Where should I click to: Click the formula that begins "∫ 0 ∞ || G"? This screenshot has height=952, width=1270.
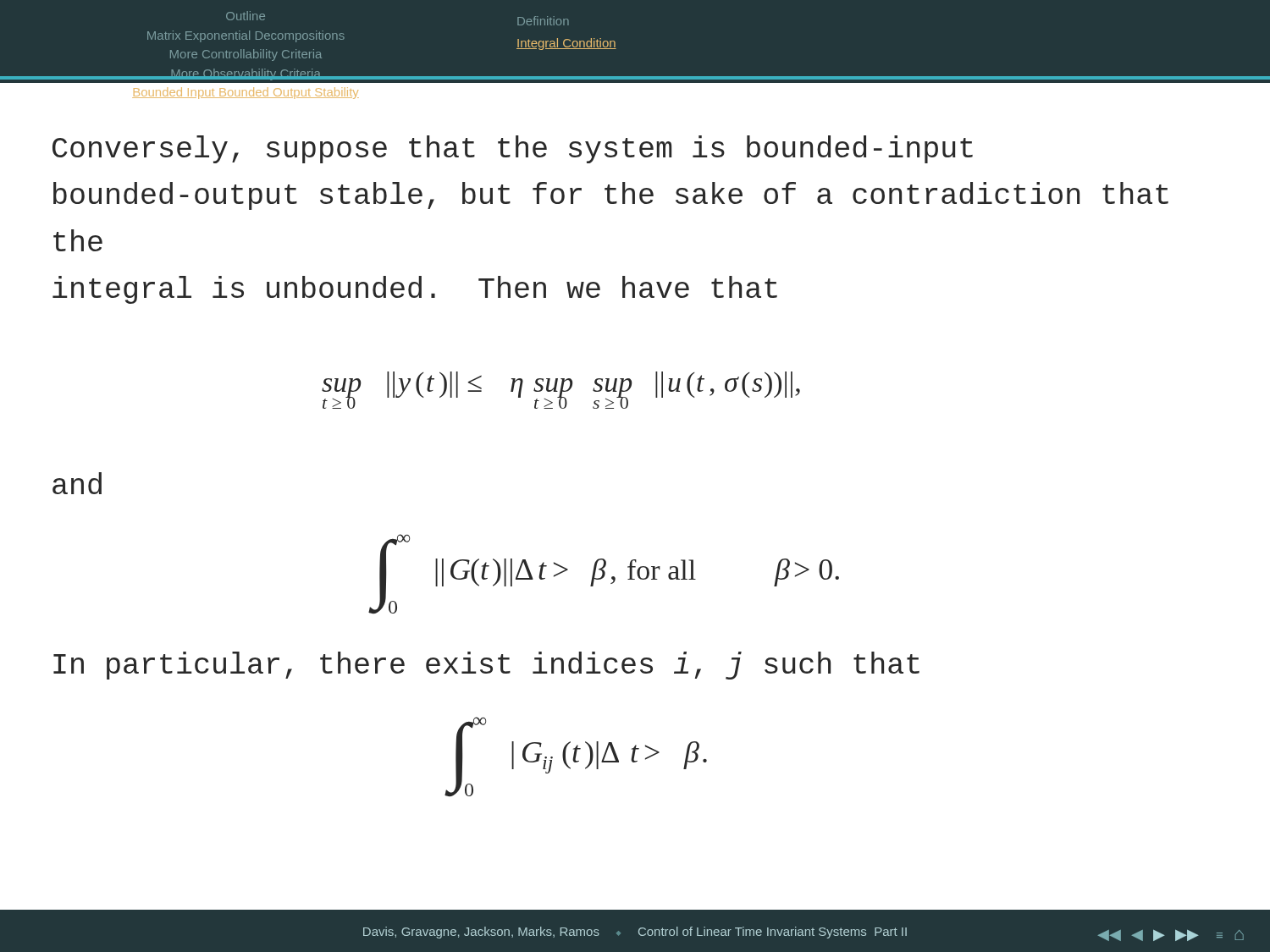635,570
